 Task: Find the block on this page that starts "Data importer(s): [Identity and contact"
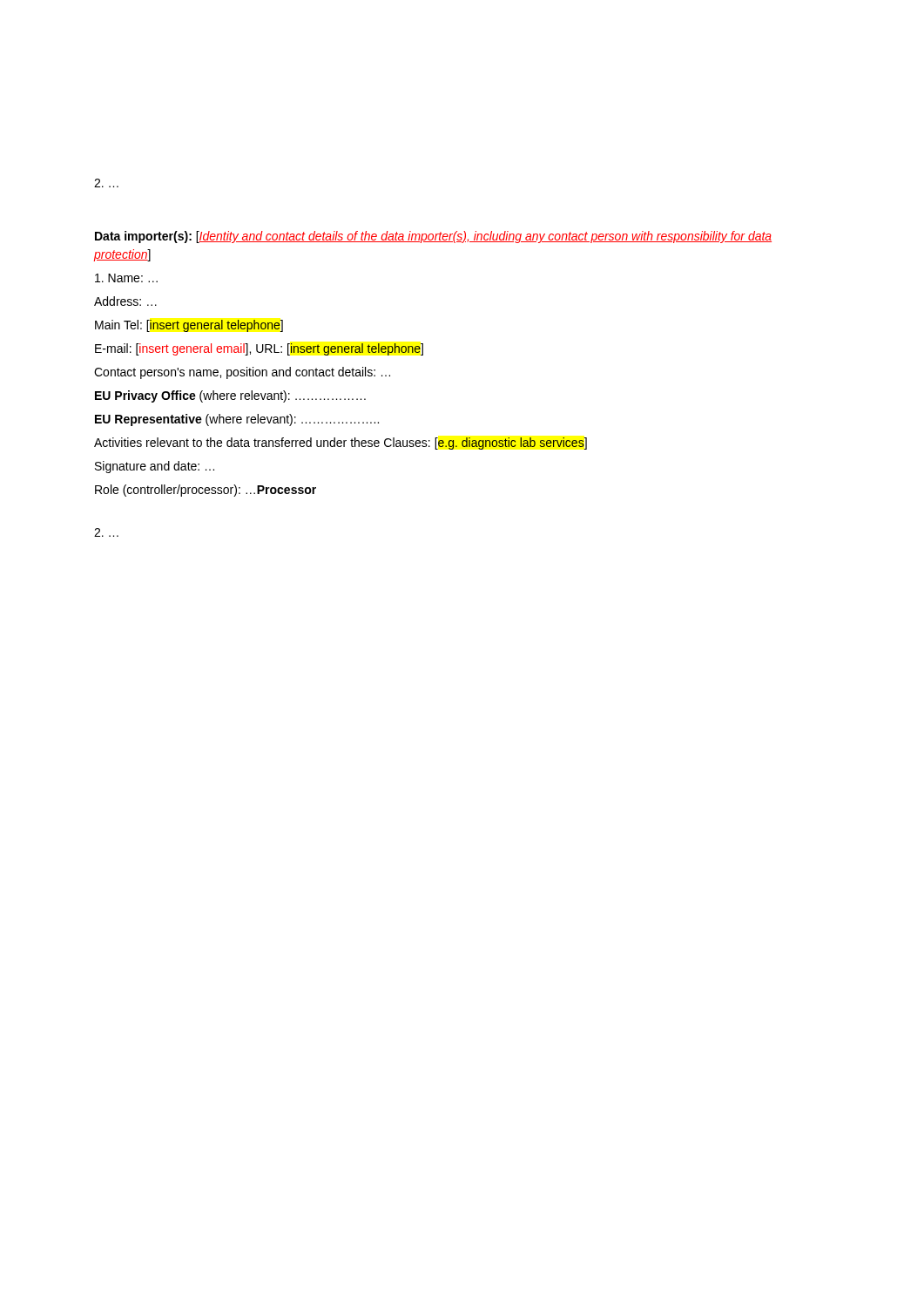[x=433, y=245]
